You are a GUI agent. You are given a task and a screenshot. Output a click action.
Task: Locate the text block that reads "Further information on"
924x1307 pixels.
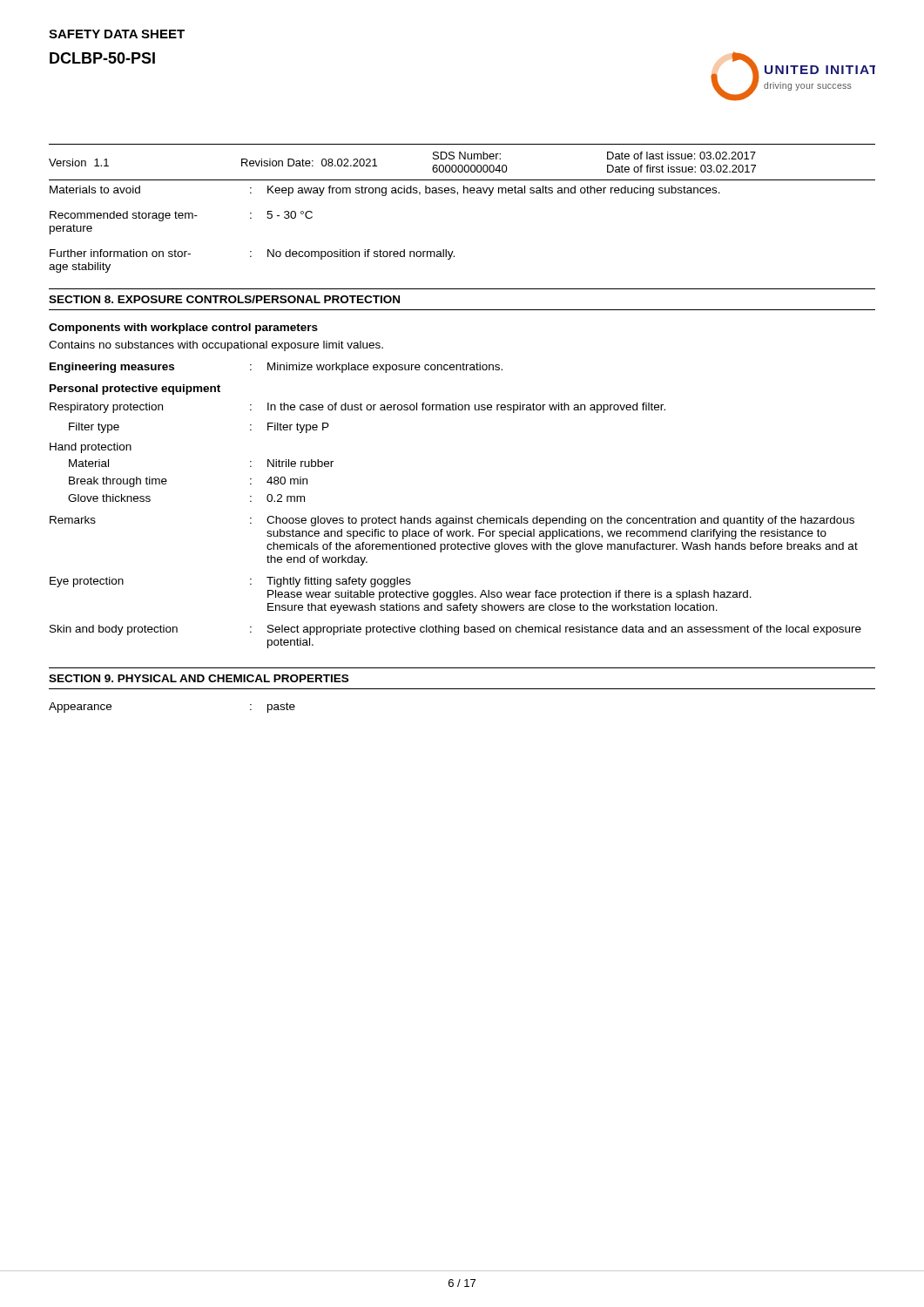click(462, 260)
